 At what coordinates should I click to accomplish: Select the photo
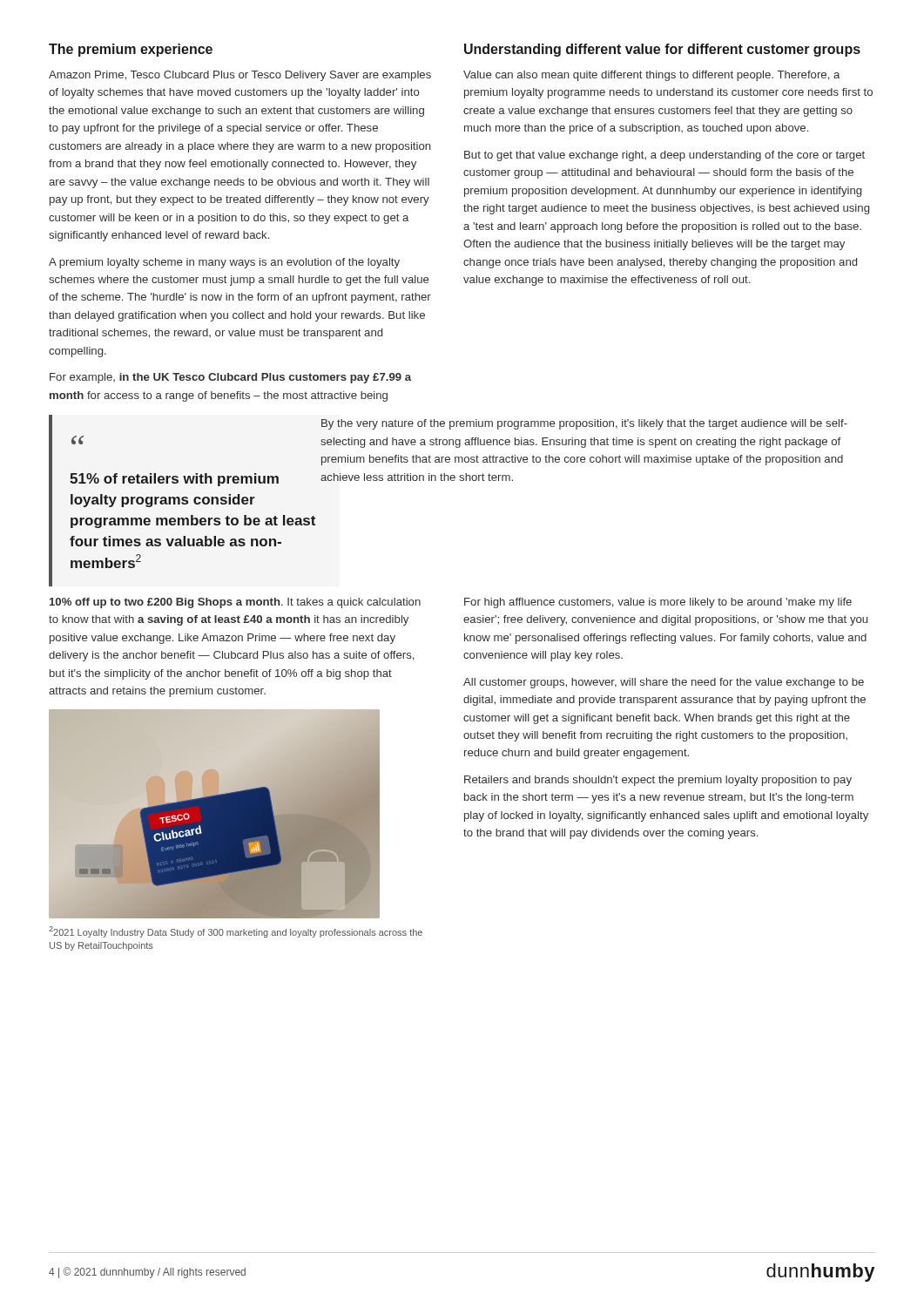click(x=240, y=813)
